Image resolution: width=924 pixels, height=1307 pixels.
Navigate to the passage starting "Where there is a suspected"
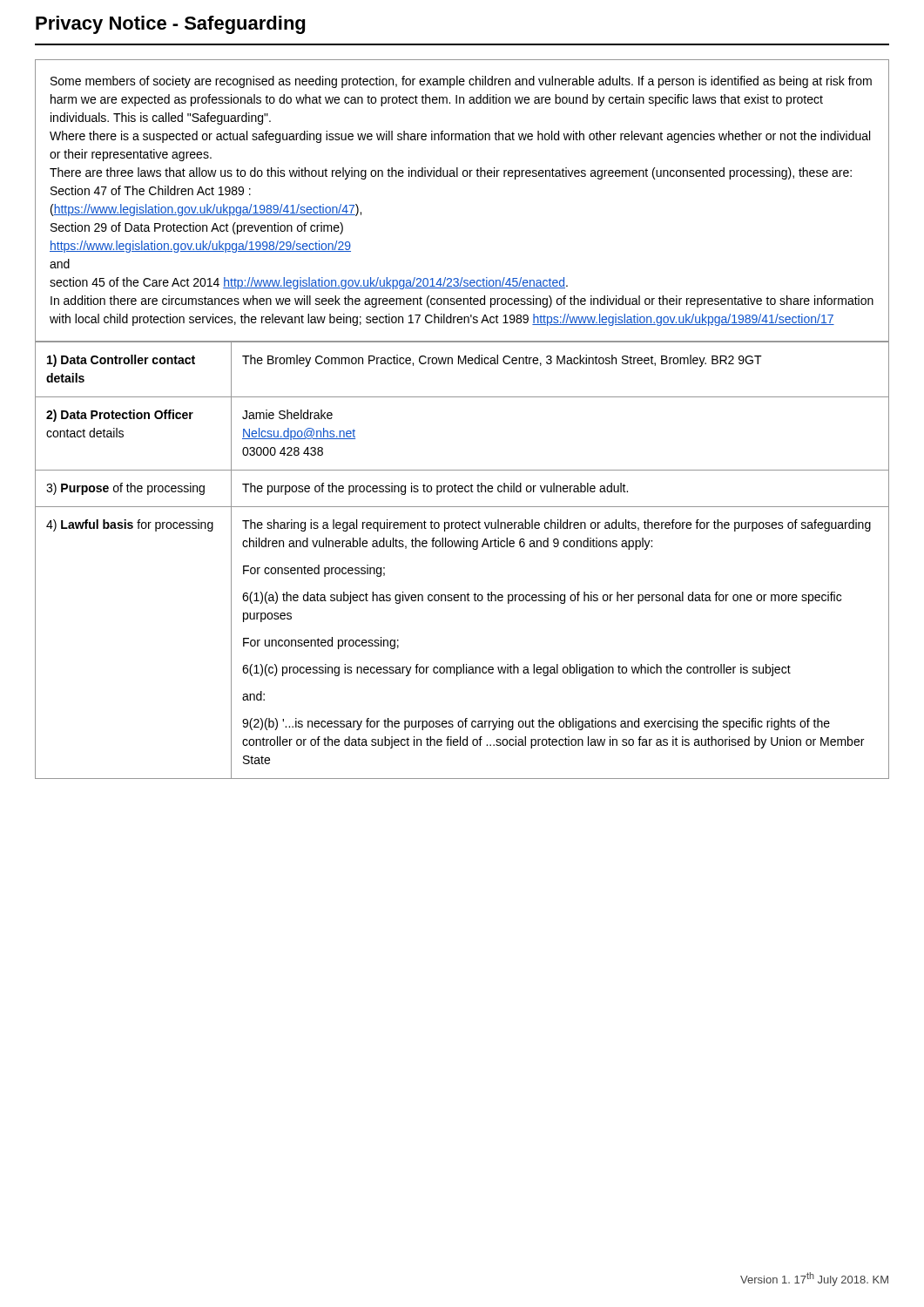pos(462,145)
